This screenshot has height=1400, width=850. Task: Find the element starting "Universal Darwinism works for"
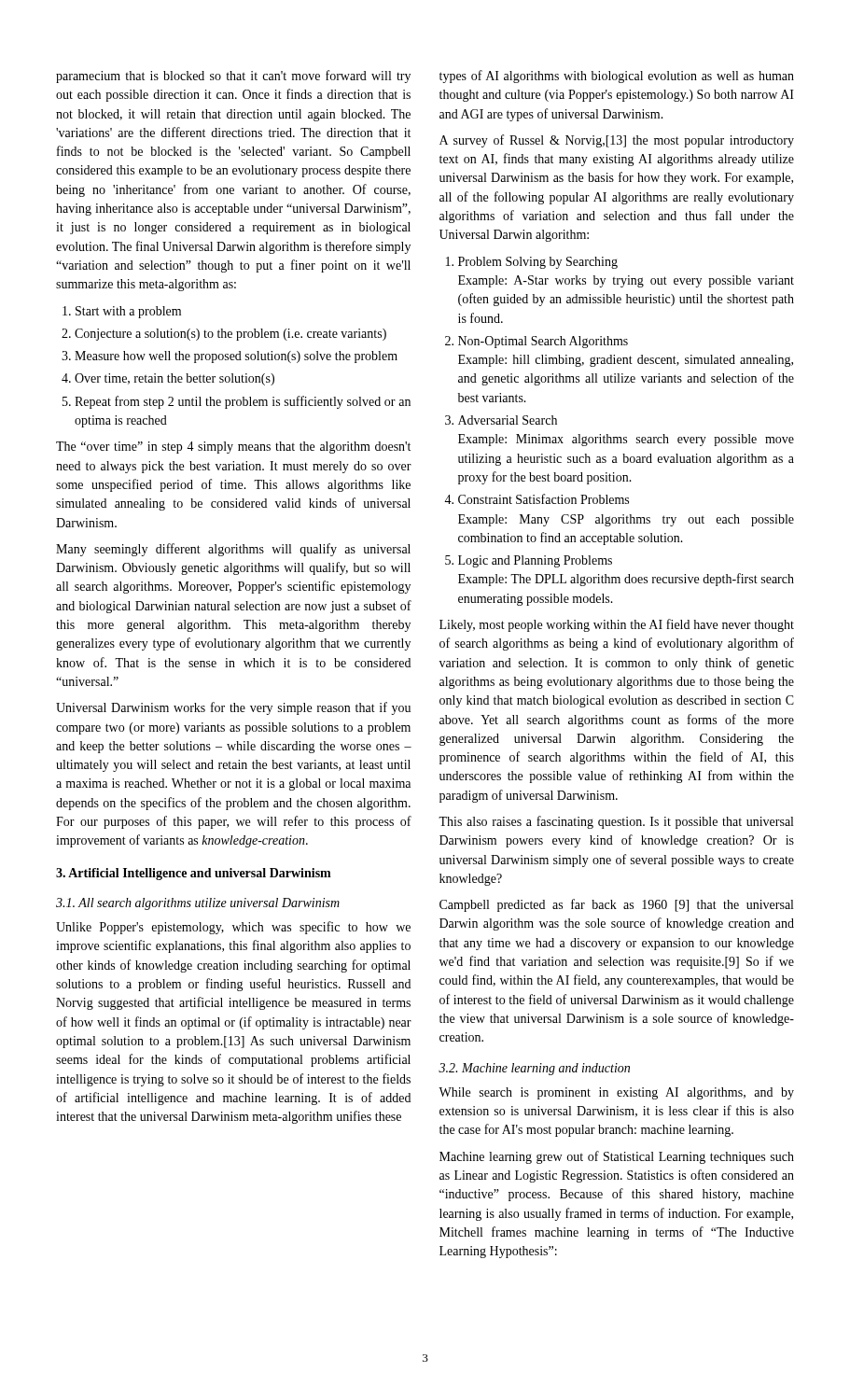pyautogui.click(x=233, y=775)
